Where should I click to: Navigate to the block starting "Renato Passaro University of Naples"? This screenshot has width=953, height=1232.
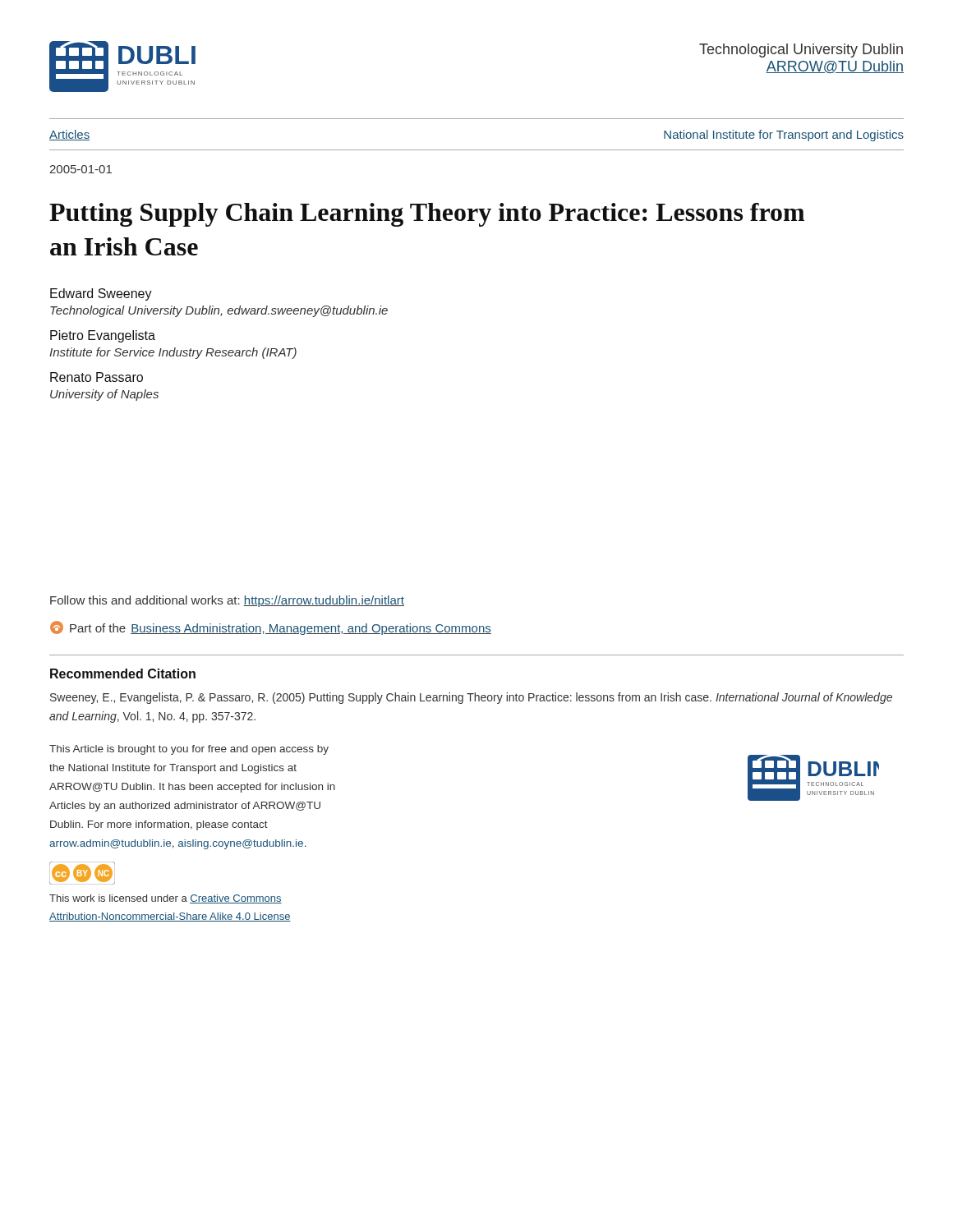click(x=97, y=377)
